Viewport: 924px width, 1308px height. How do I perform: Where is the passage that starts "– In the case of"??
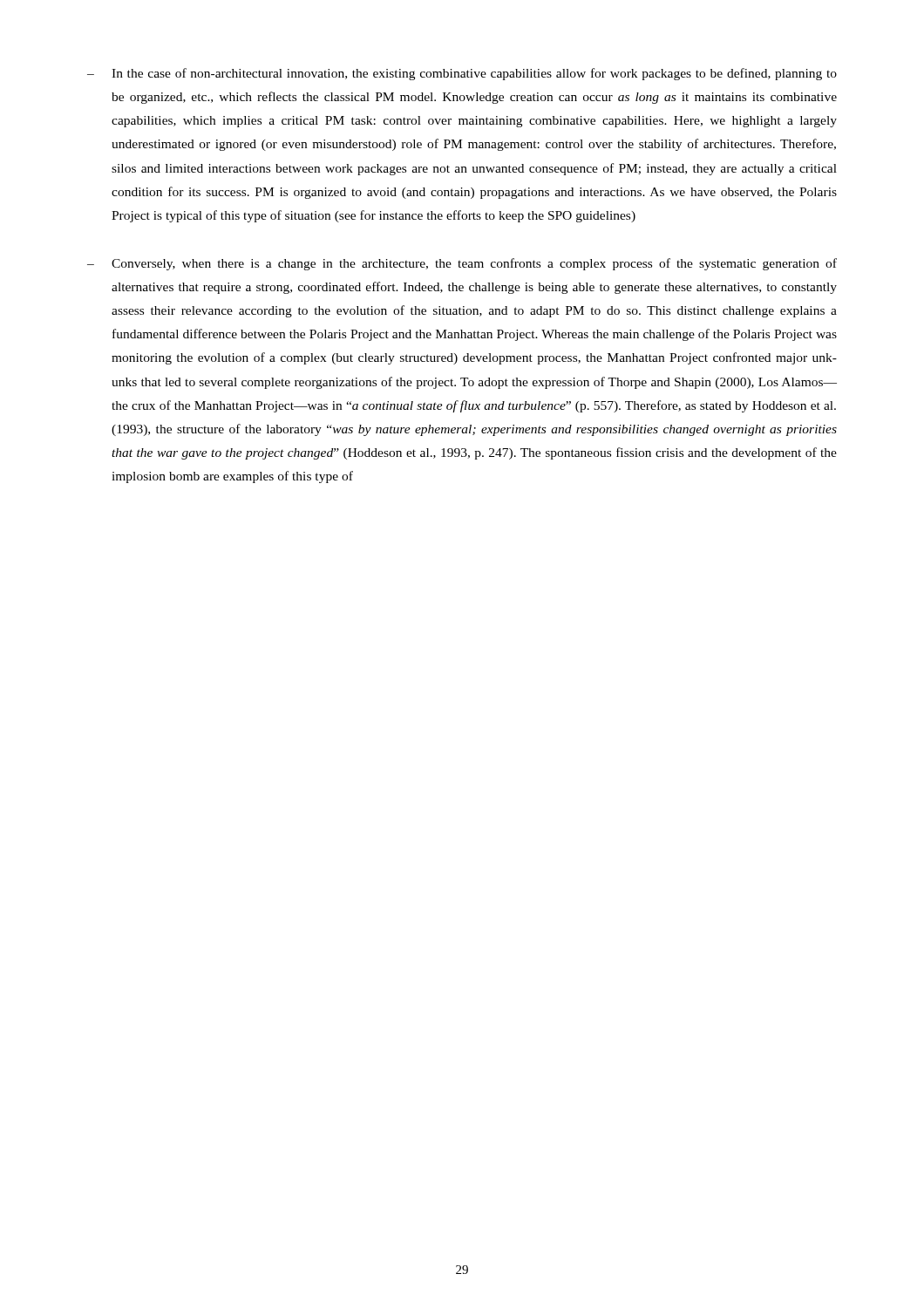[x=462, y=144]
